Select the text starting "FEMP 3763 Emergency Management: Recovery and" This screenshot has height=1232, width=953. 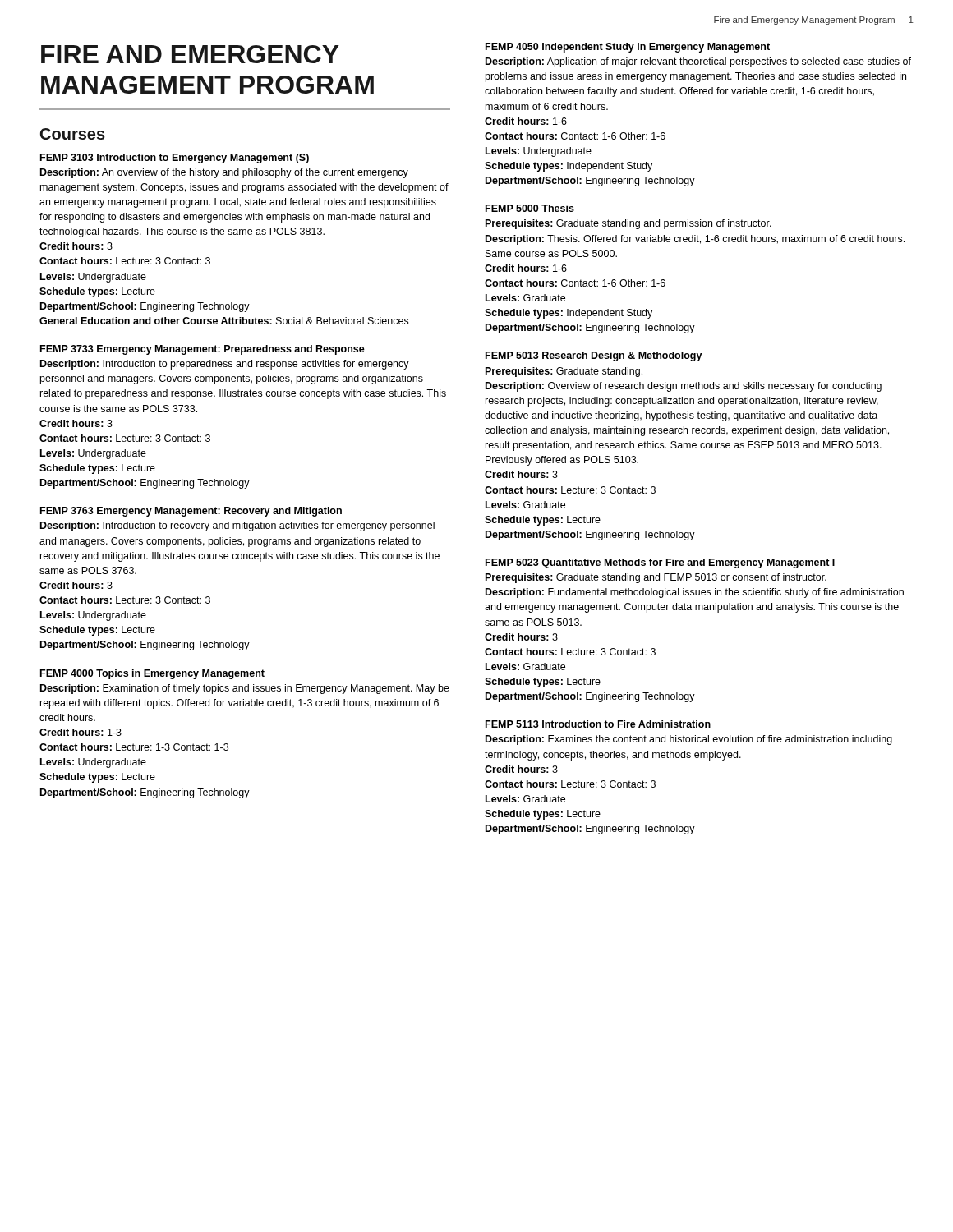point(191,512)
